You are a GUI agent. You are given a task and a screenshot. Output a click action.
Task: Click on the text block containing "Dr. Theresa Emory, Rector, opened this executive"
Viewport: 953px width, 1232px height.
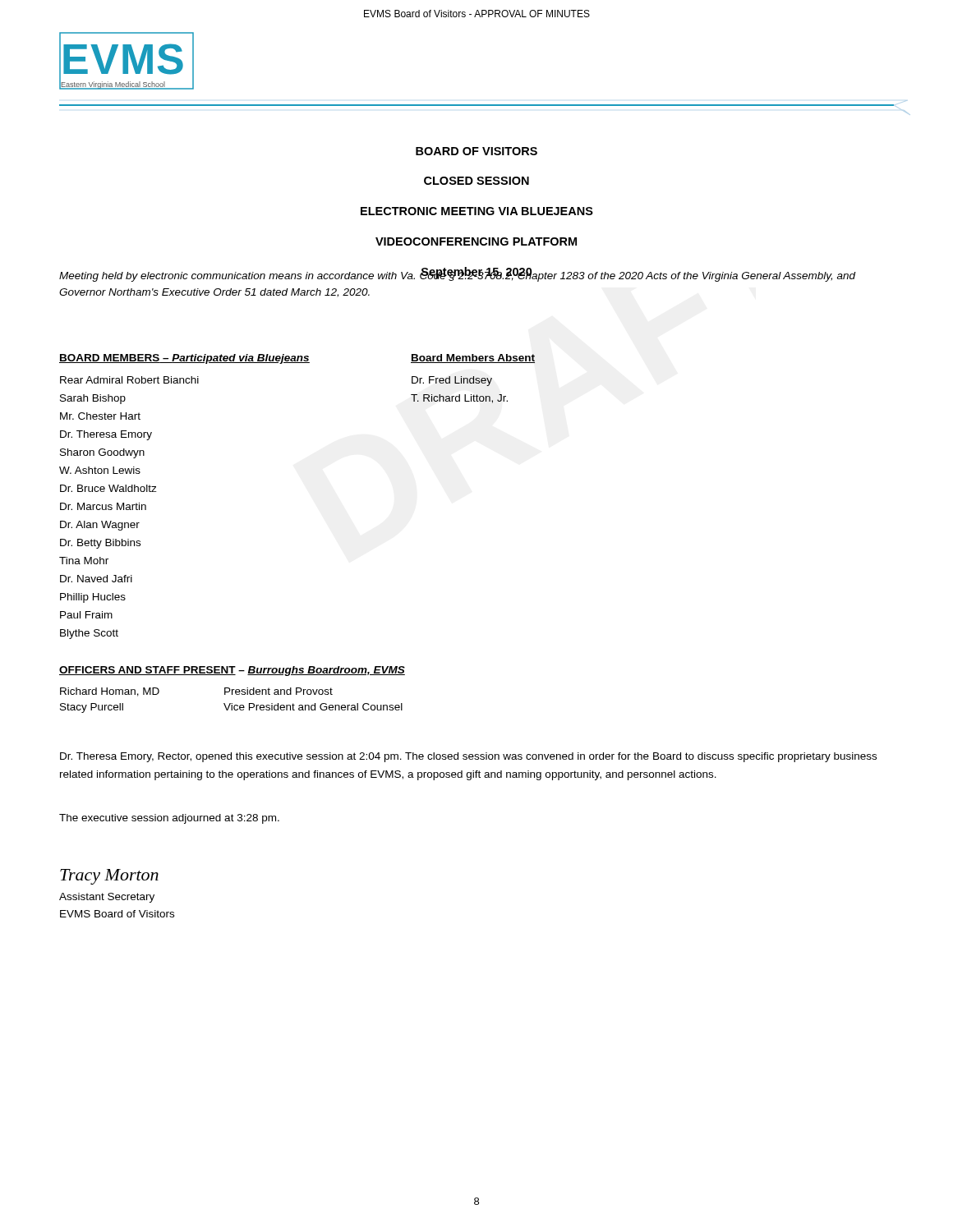coord(468,765)
